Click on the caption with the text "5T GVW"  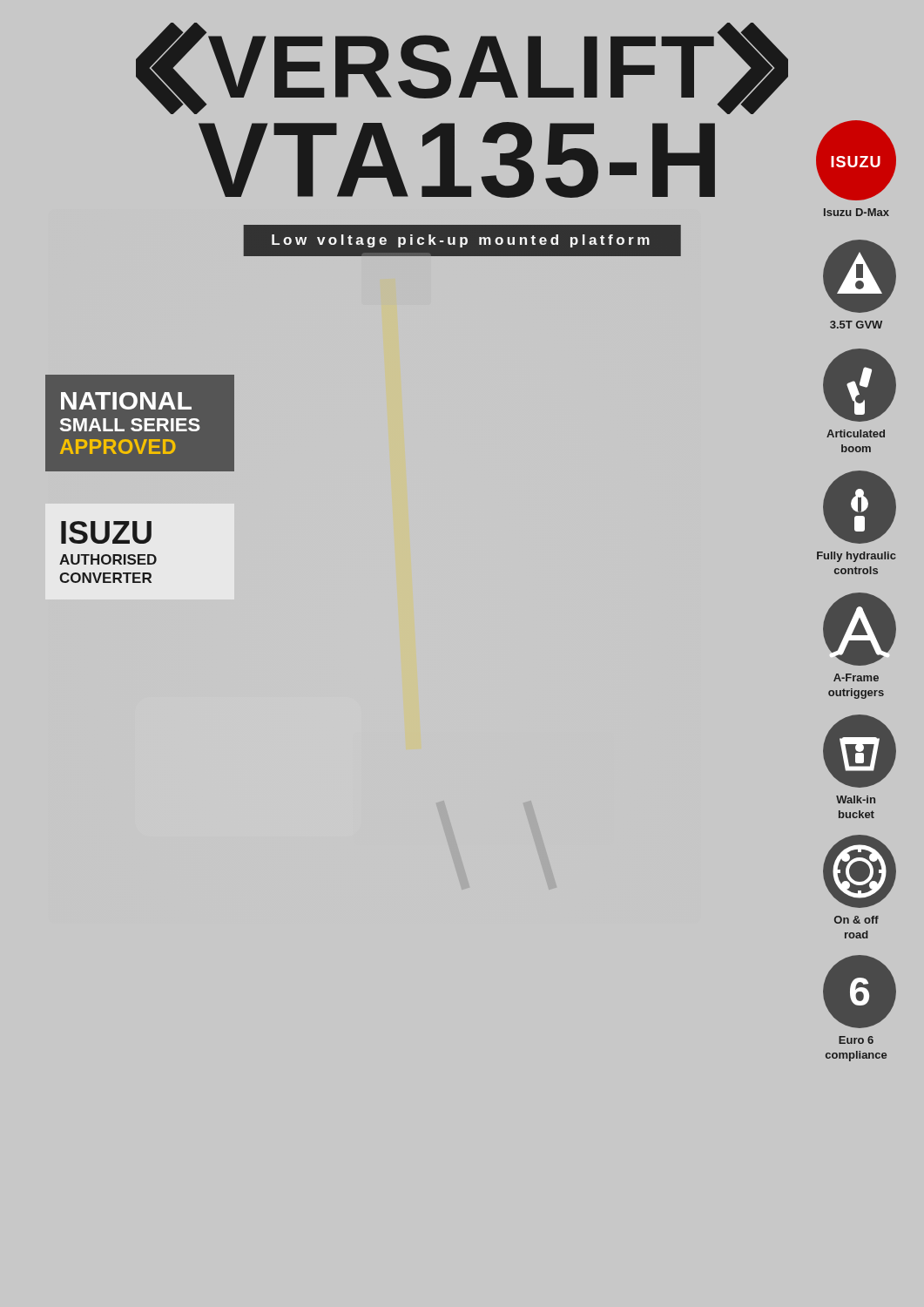pyautogui.click(x=856, y=325)
